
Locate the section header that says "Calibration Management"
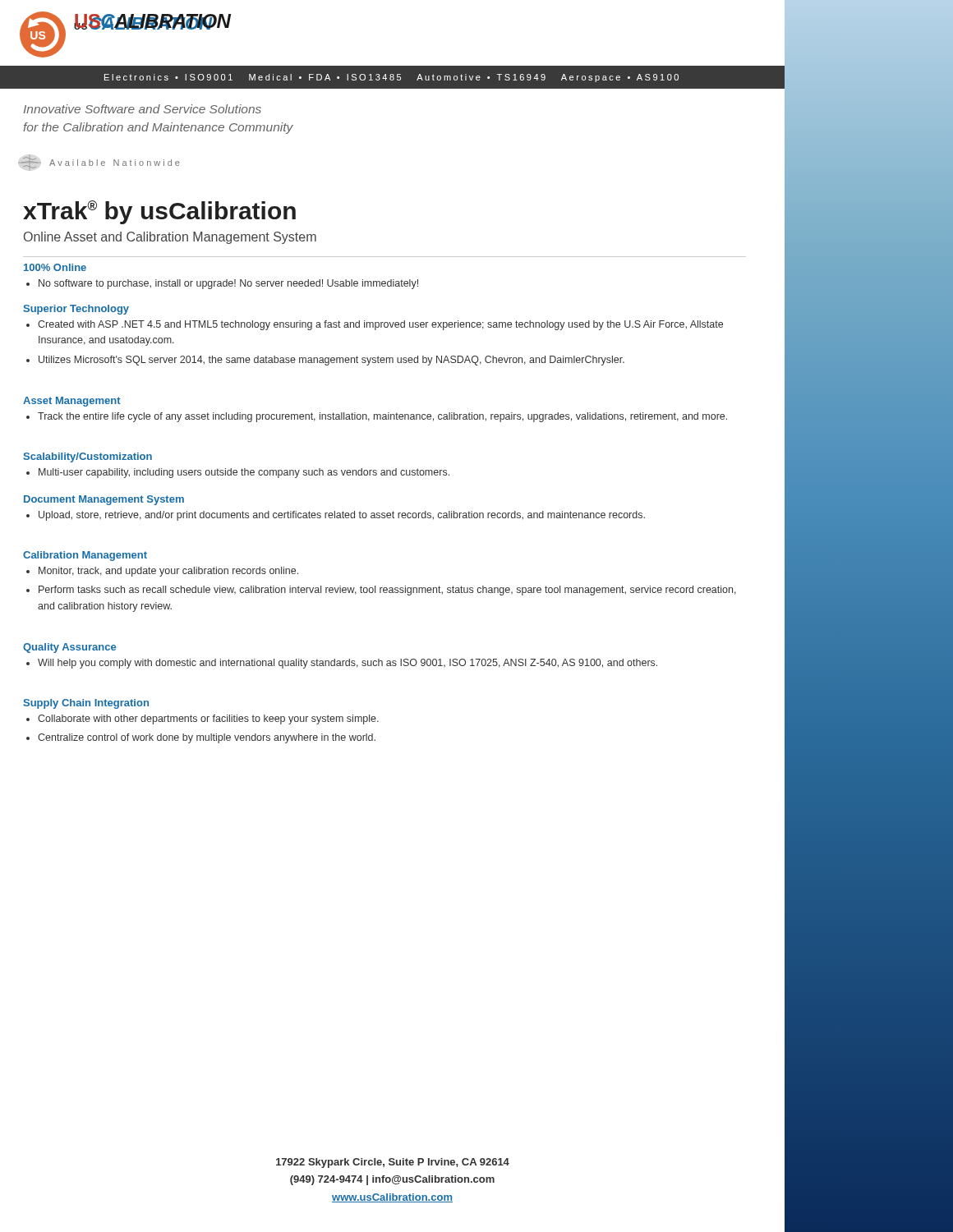pyautogui.click(x=85, y=555)
